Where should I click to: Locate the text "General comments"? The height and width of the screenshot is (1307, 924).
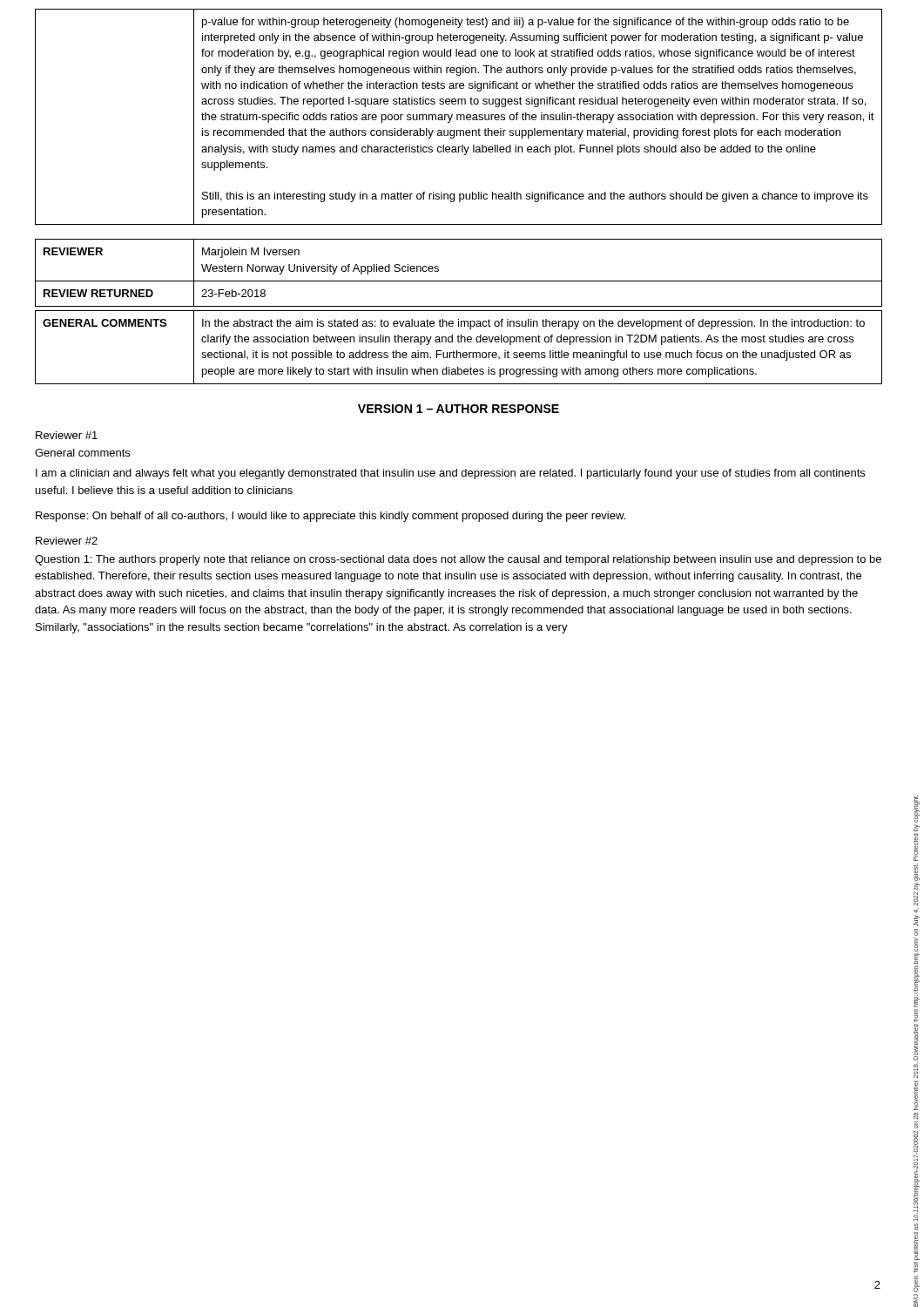(x=83, y=453)
